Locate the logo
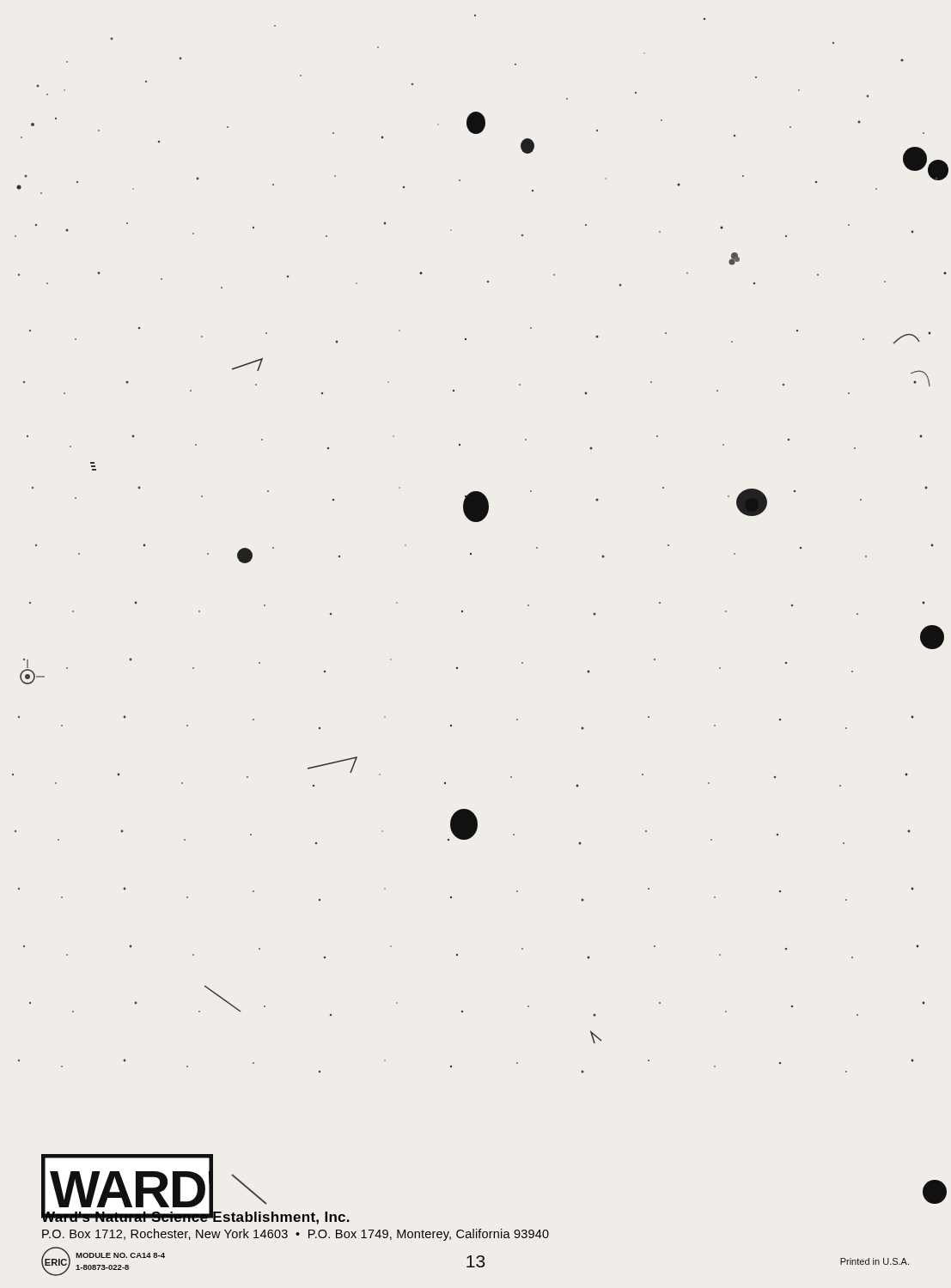The height and width of the screenshot is (1288, 951). (x=127, y=1188)
